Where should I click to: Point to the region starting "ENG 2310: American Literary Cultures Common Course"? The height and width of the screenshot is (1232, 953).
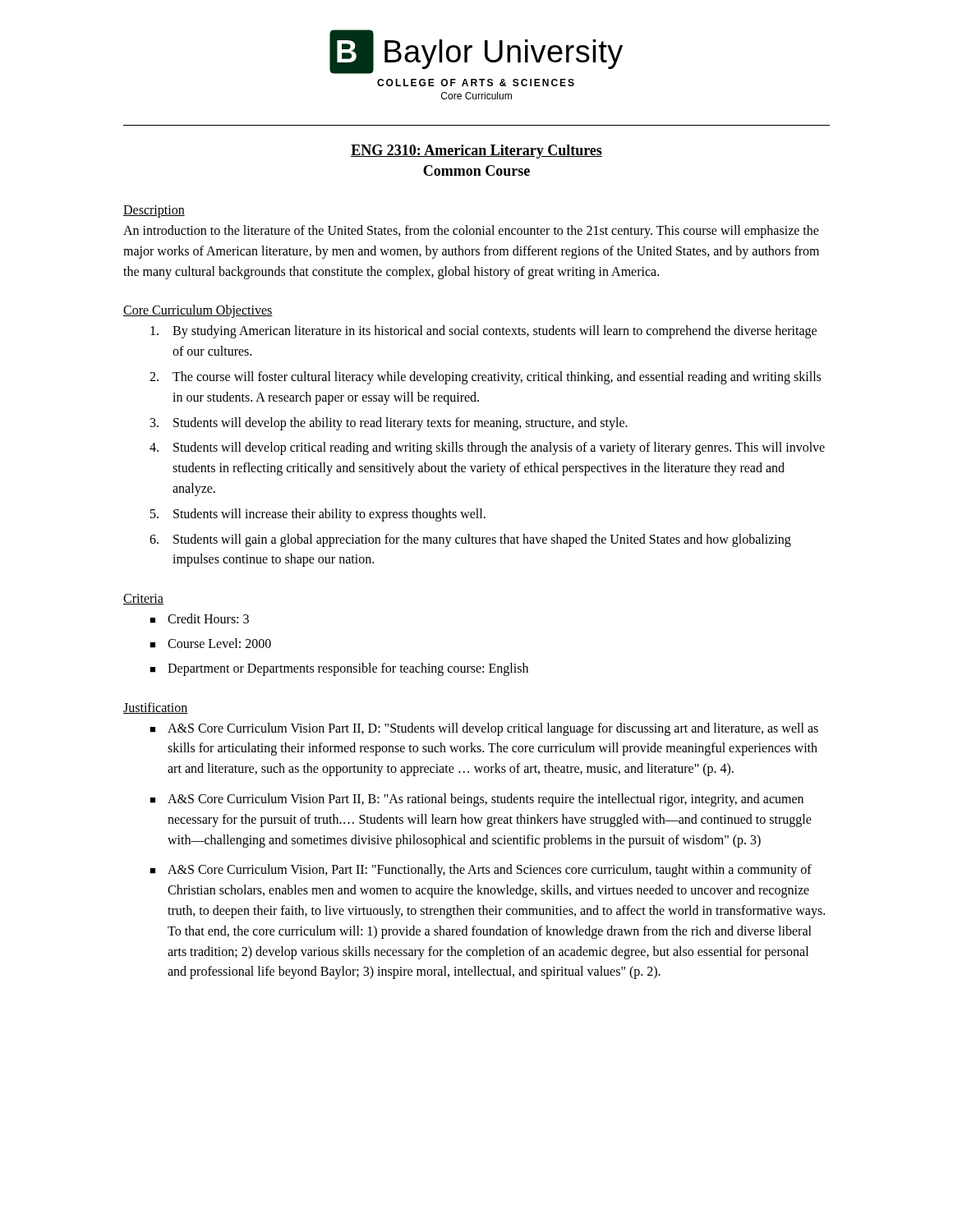point(476,161)
